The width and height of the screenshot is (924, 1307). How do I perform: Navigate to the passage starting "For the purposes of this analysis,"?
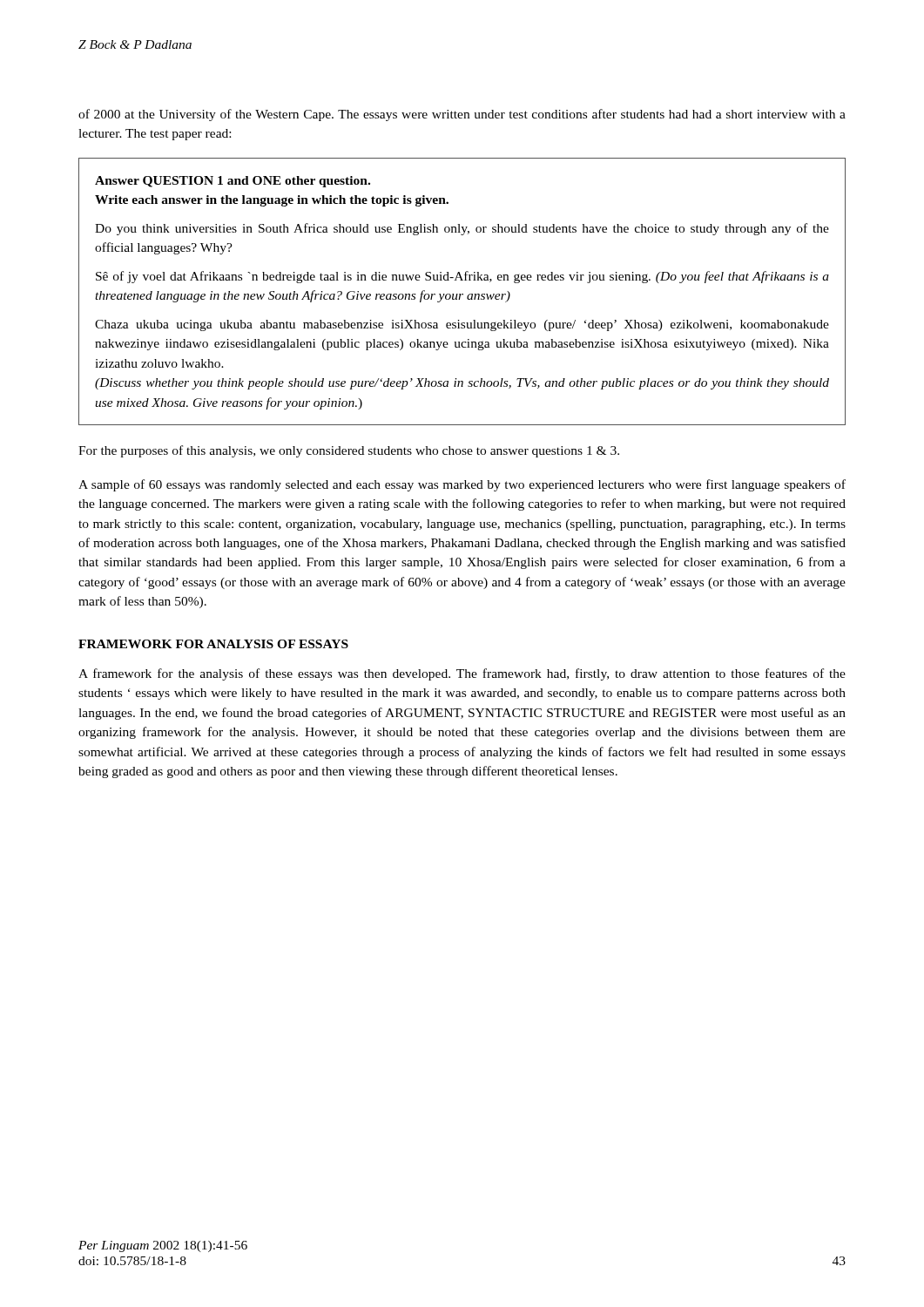pyautogui.click(x=462, y=451)
